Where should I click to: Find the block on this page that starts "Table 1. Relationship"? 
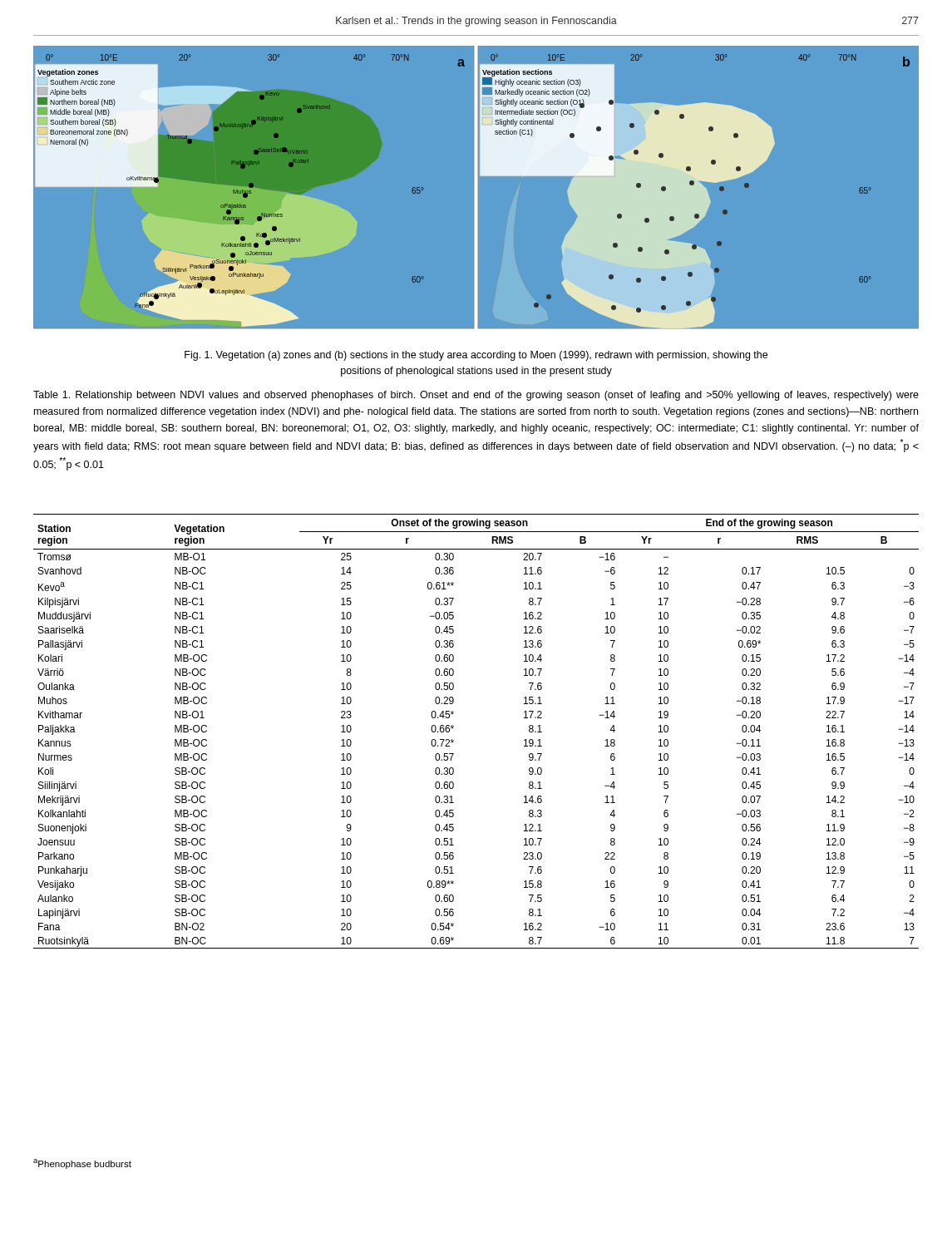tap(476, 430)
